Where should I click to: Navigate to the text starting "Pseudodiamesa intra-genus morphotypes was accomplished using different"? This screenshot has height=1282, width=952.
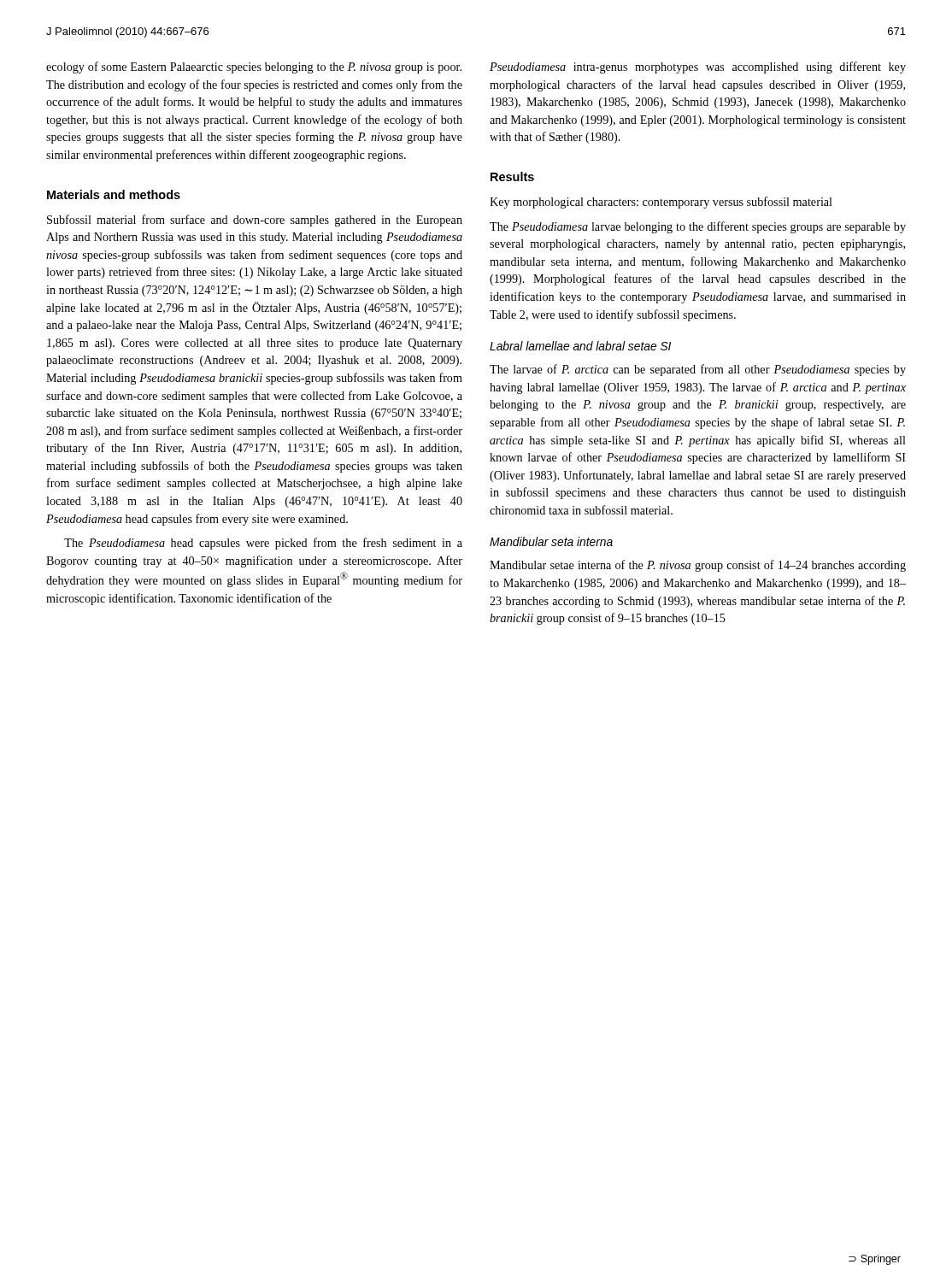point(698,102)
